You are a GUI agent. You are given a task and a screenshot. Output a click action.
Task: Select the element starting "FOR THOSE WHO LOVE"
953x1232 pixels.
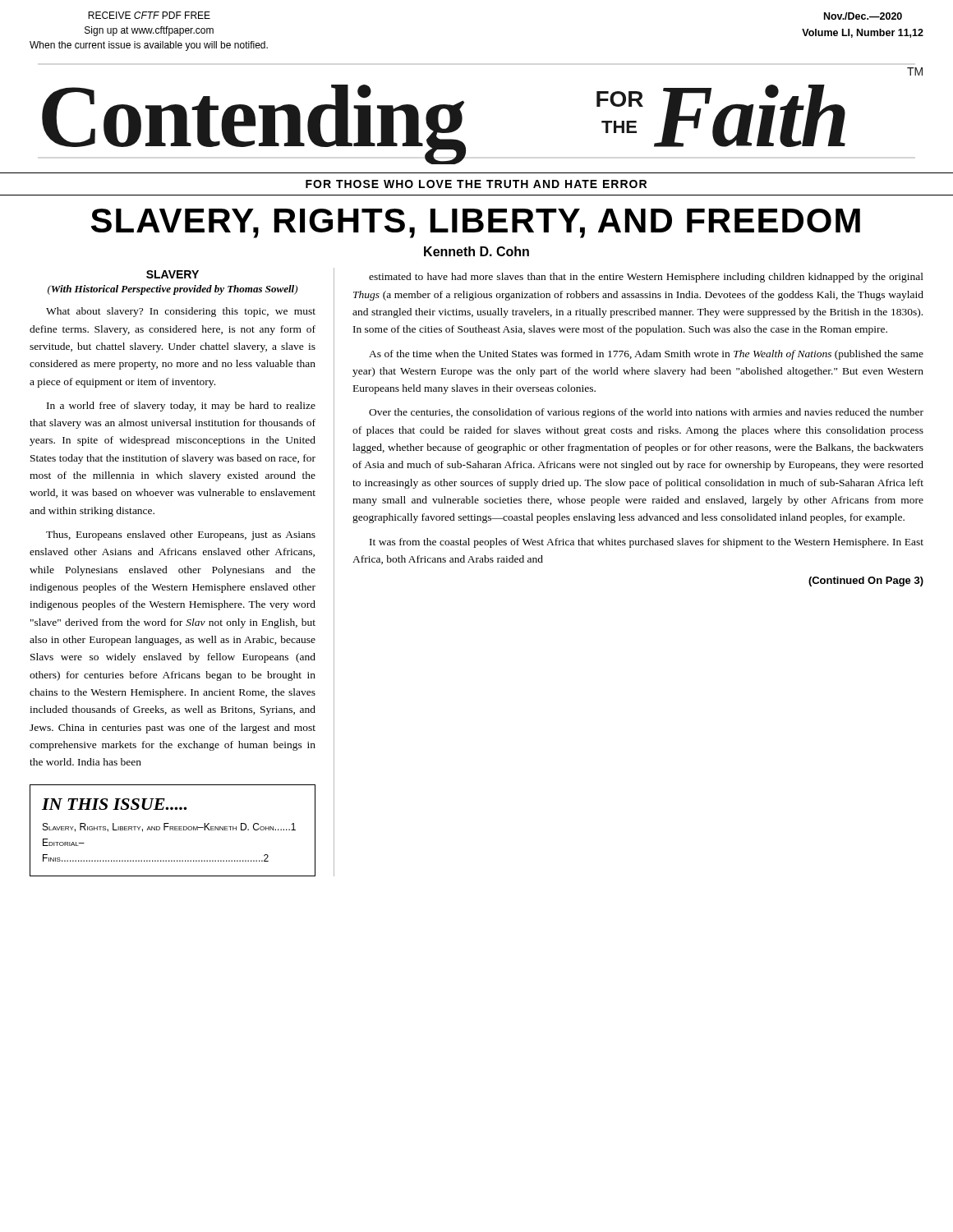coord(476,184)
